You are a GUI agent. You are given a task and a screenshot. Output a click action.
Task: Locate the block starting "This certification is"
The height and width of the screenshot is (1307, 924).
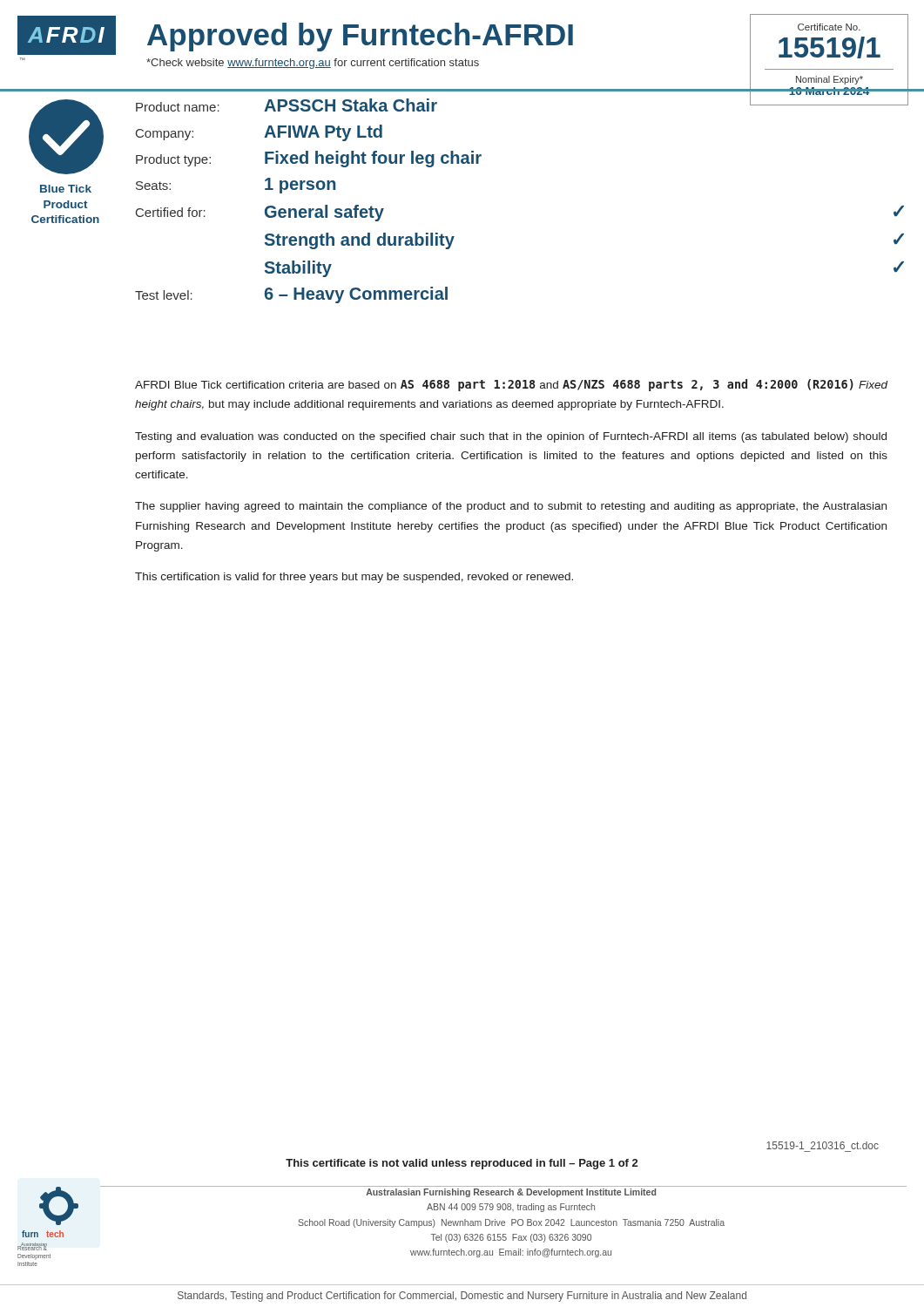click(355, 577)
